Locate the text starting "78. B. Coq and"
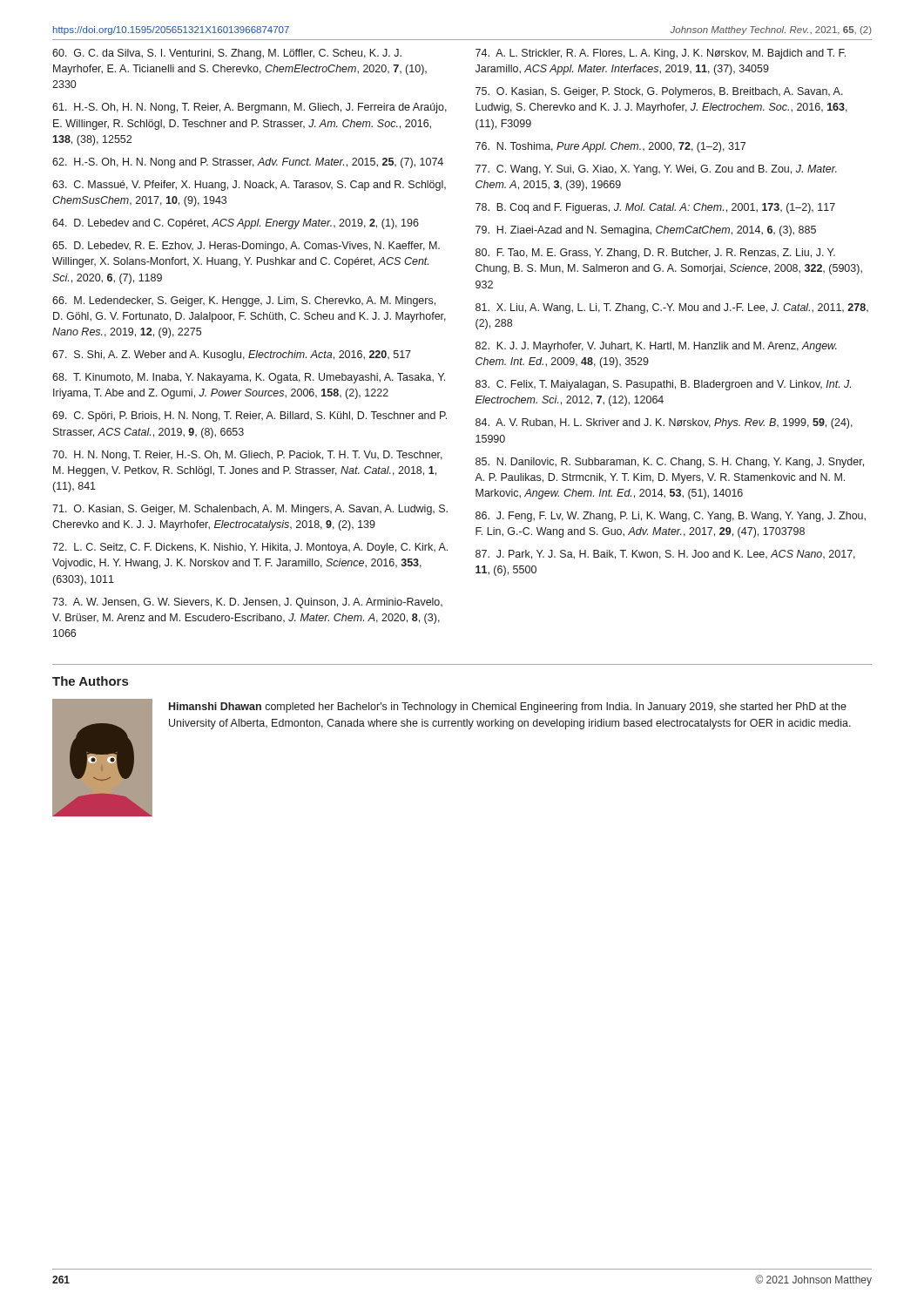The height and width of the screenshot is (1307, 924). (x=673, y=207)
